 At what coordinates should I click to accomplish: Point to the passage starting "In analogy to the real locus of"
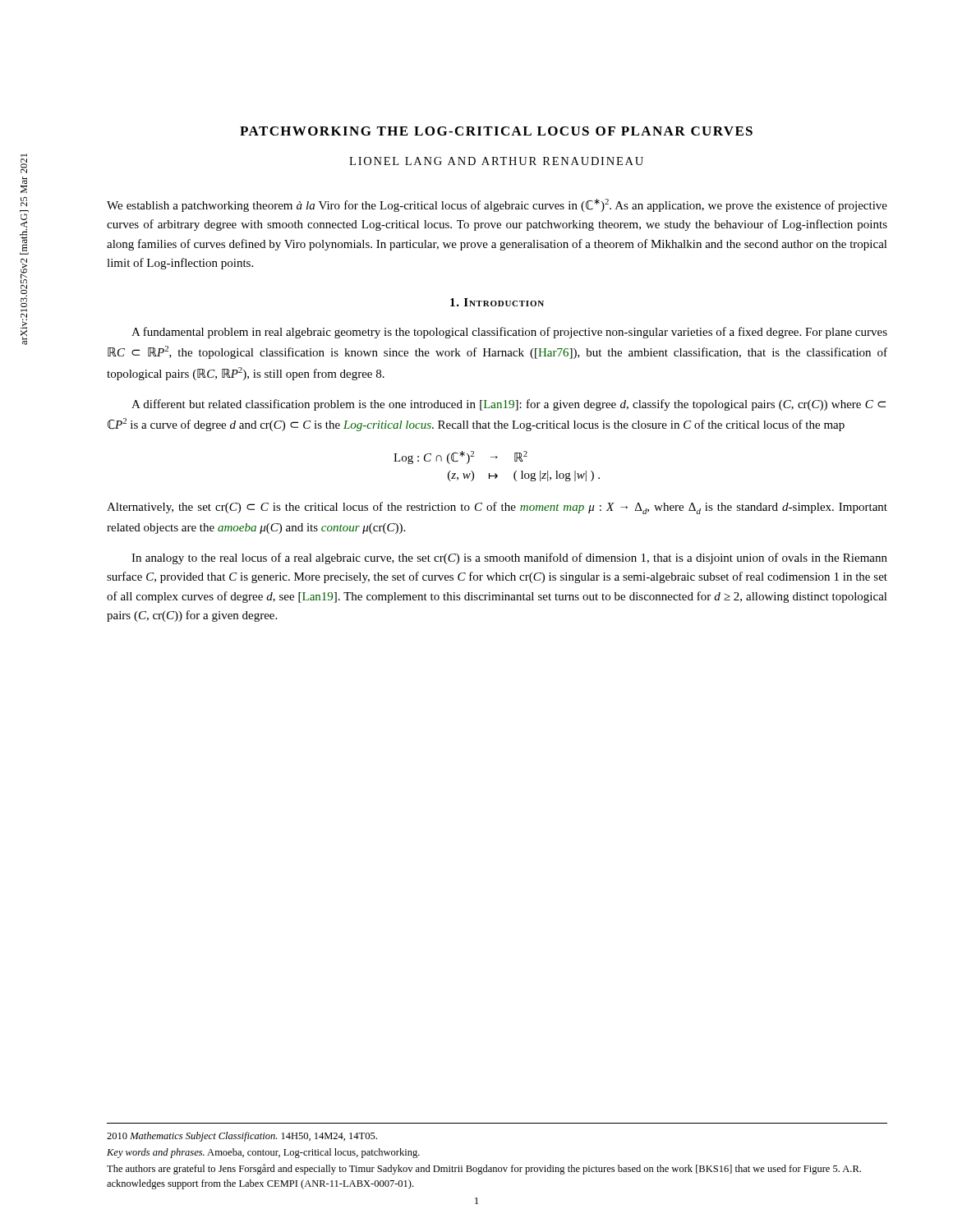(497, 587)
